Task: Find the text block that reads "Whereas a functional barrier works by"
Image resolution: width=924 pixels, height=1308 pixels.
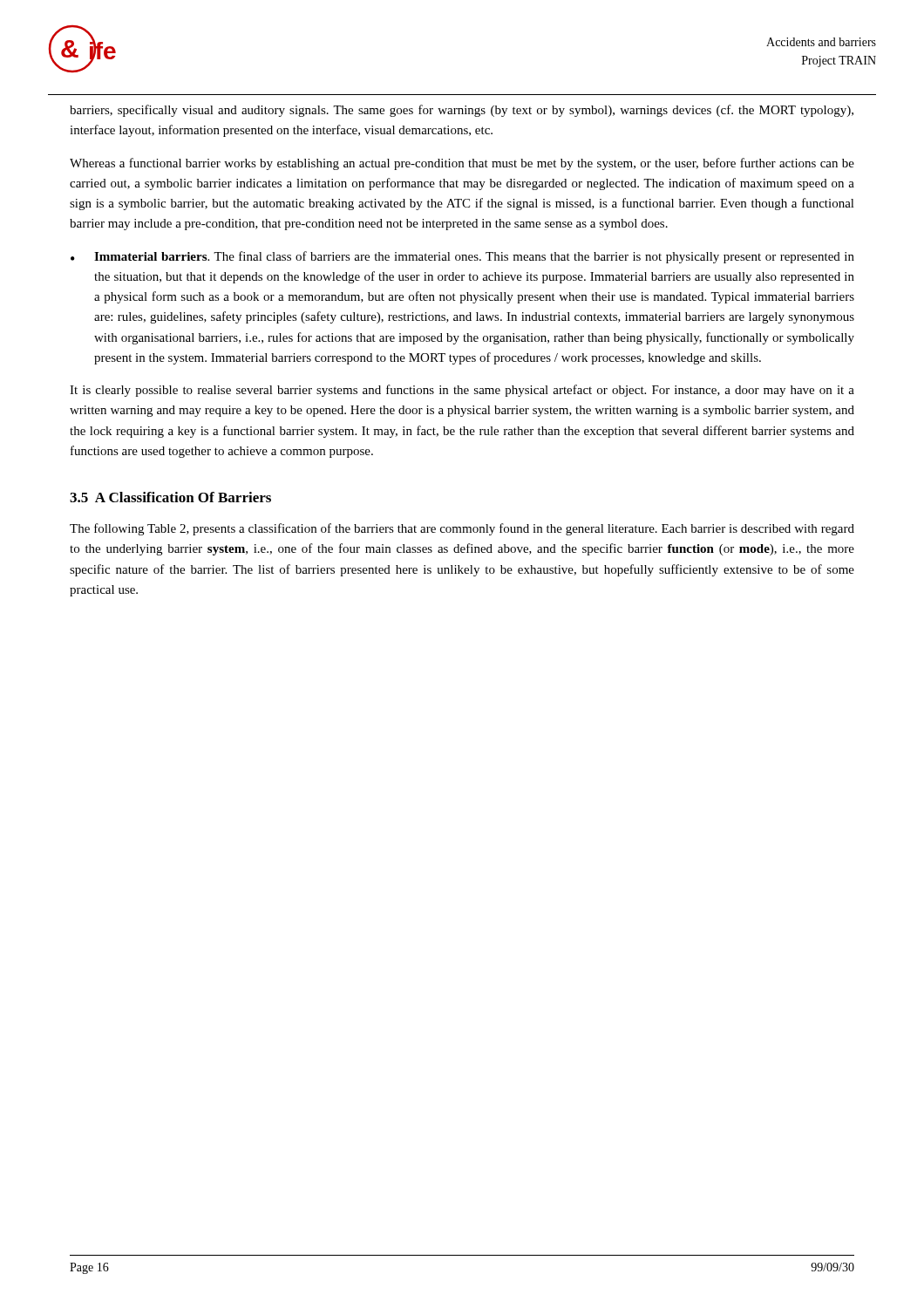Action: pyautogui.click(x=462, y=193)
